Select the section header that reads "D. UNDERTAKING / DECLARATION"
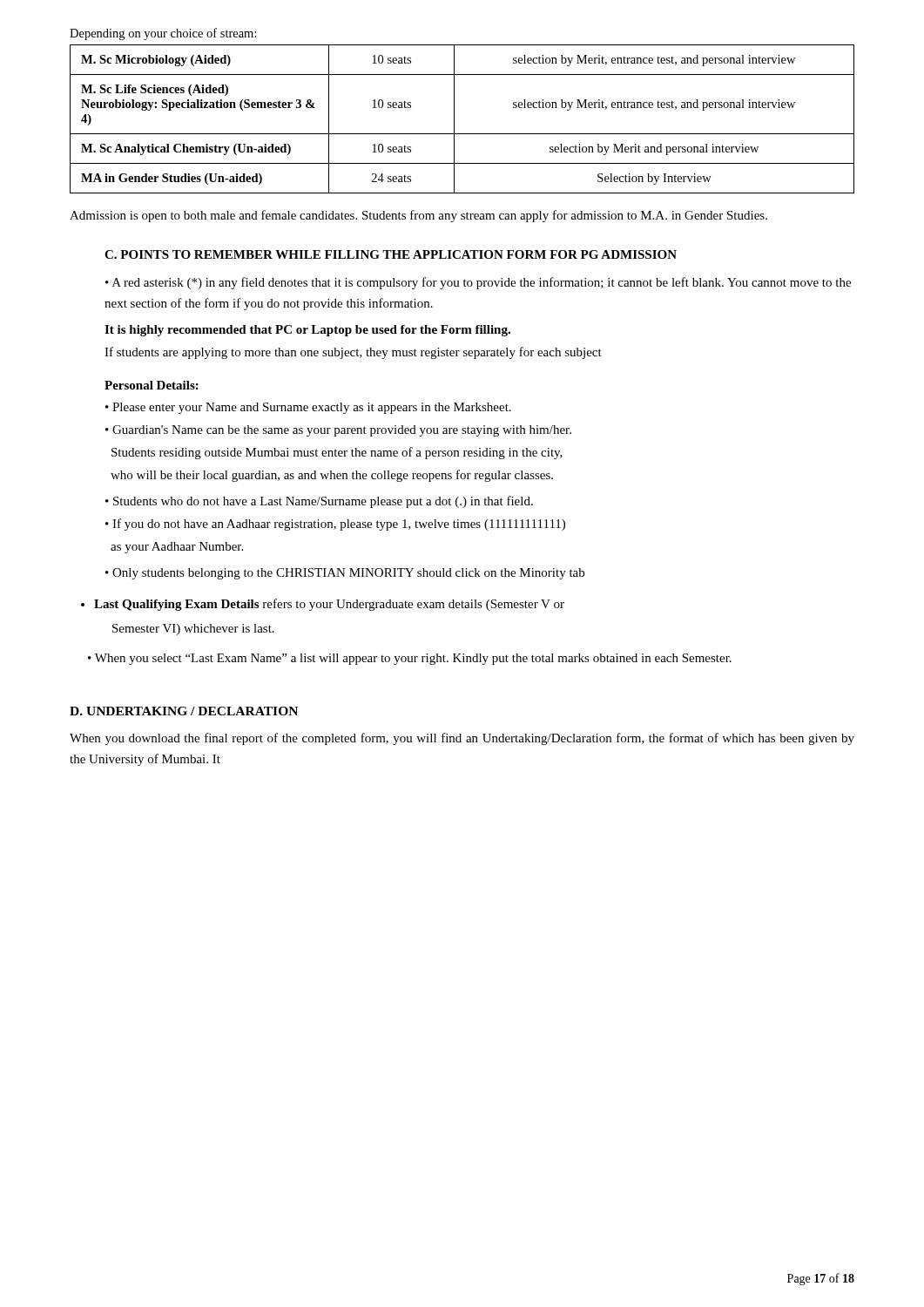Viewport: 924px width, 1307px height. coord(184,710)
